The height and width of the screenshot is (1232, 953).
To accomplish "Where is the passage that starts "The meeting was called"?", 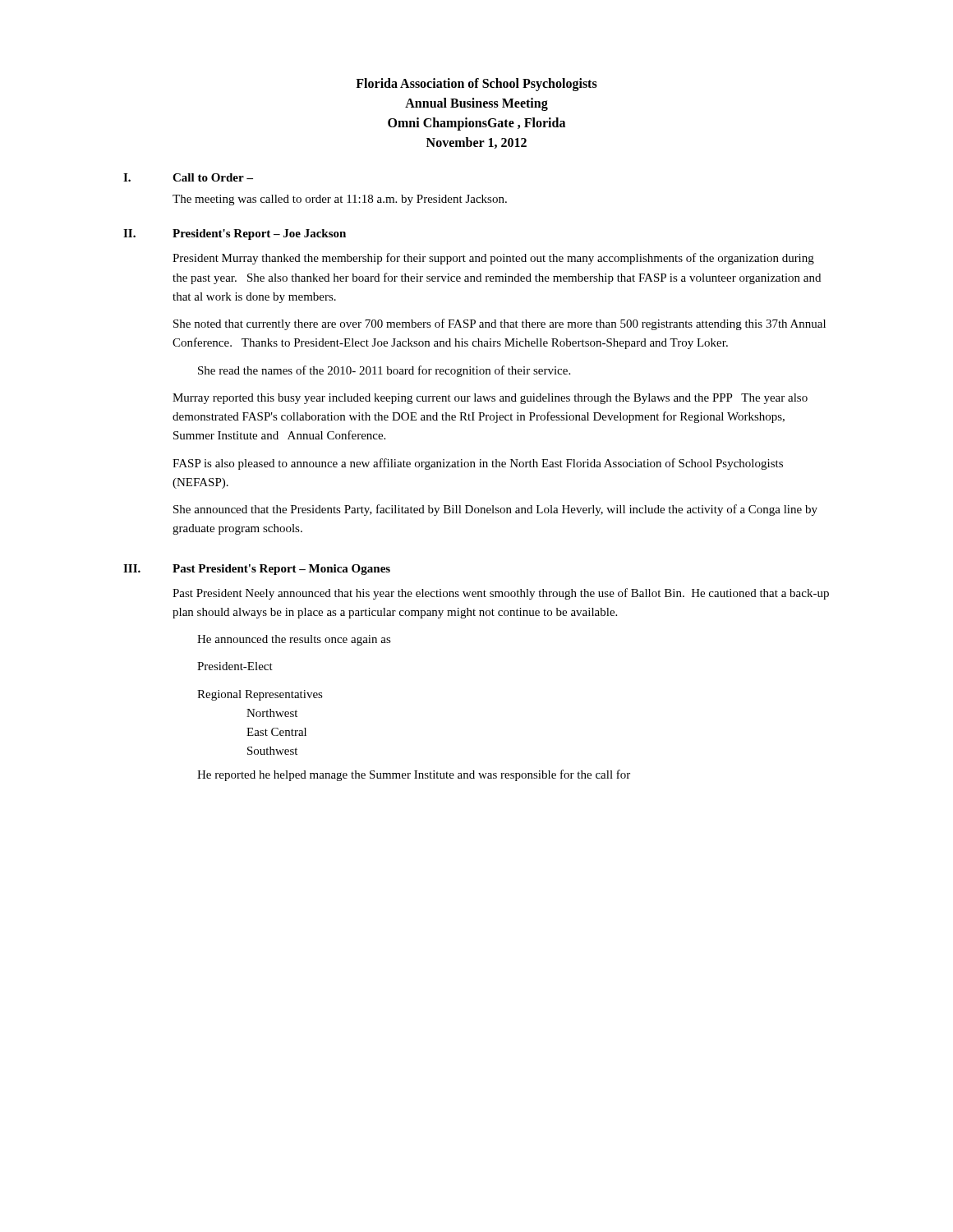I will point(340,199).
